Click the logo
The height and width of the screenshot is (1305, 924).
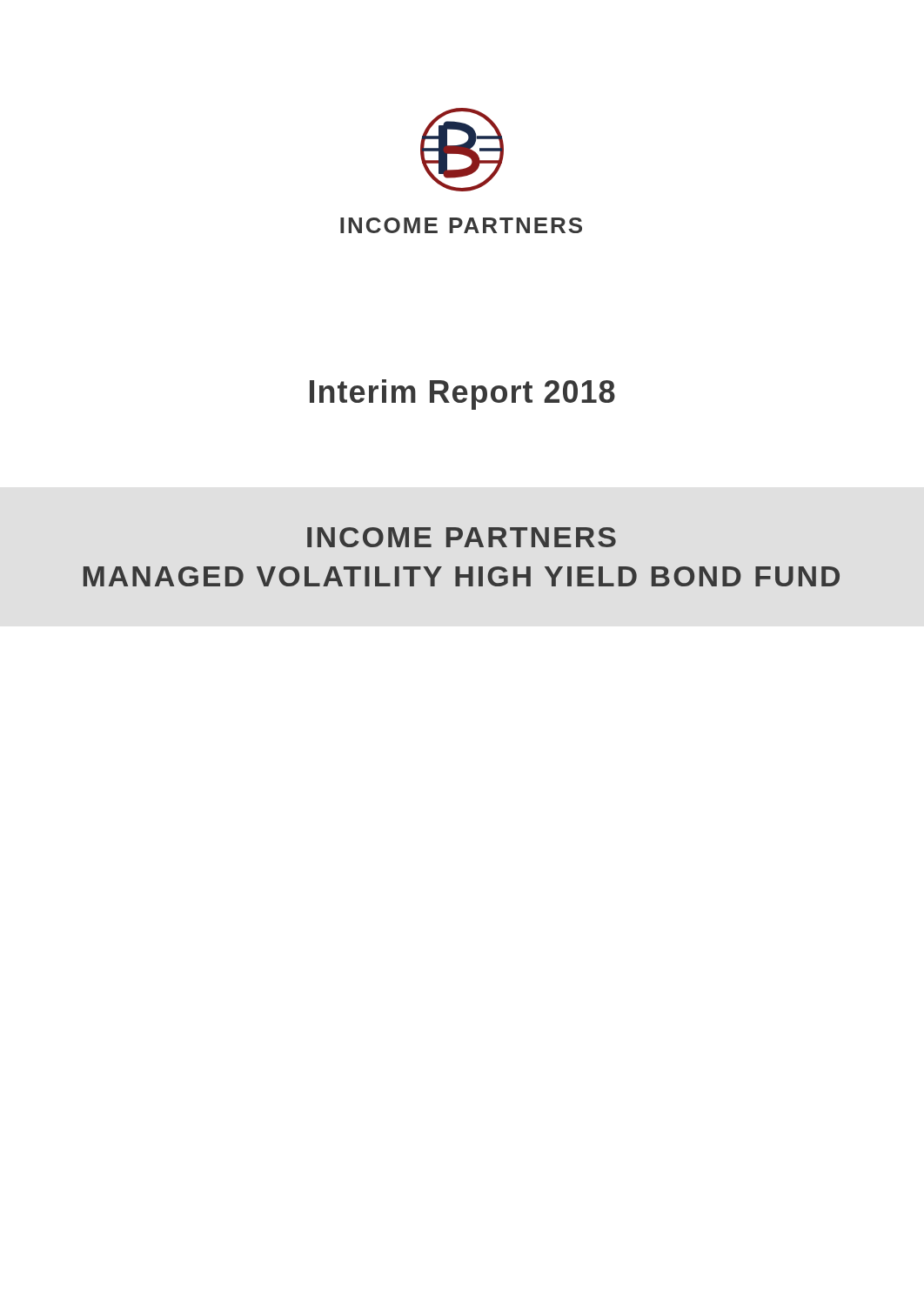[462, 172]
